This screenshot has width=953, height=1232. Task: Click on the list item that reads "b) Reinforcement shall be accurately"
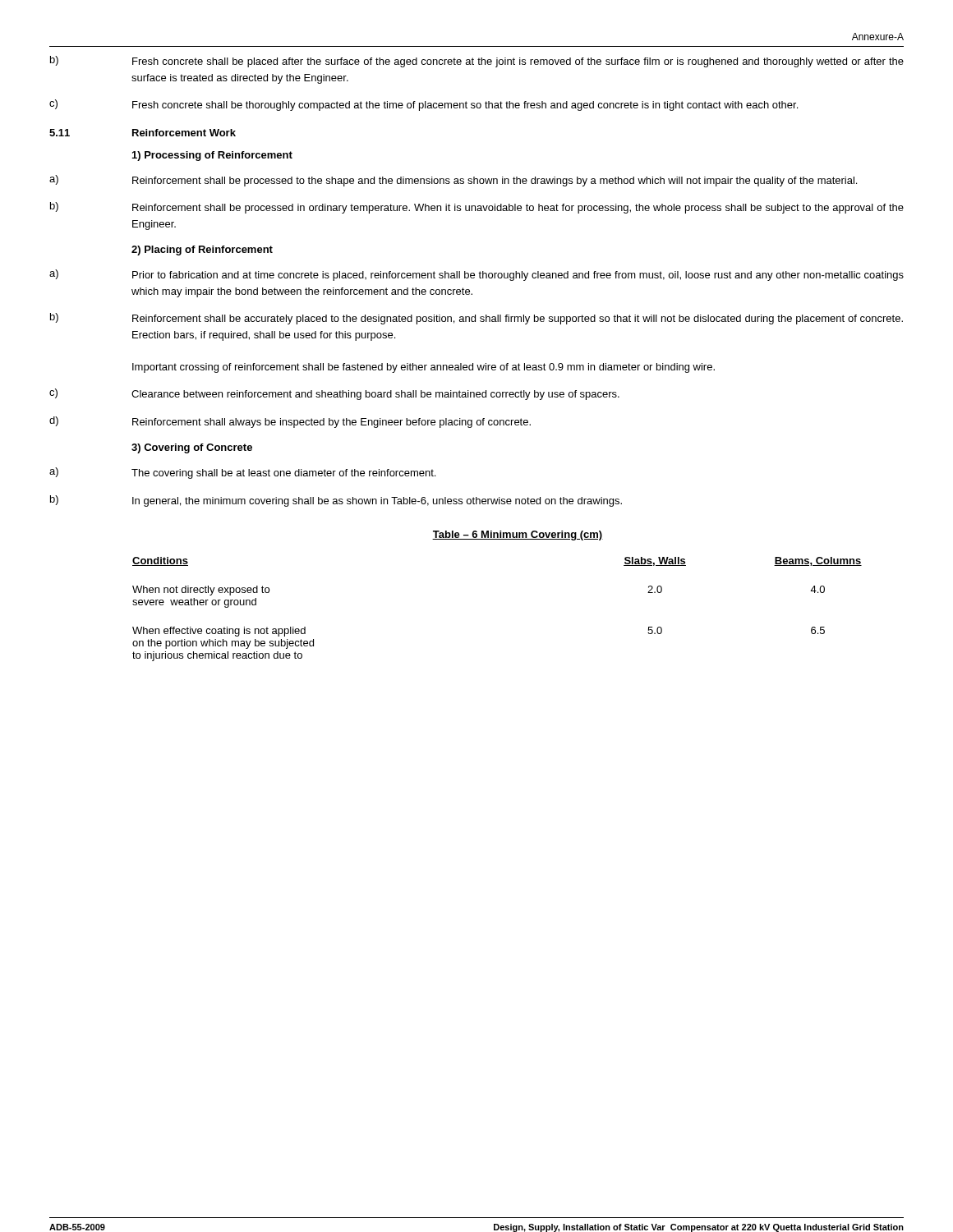point(476,319)
